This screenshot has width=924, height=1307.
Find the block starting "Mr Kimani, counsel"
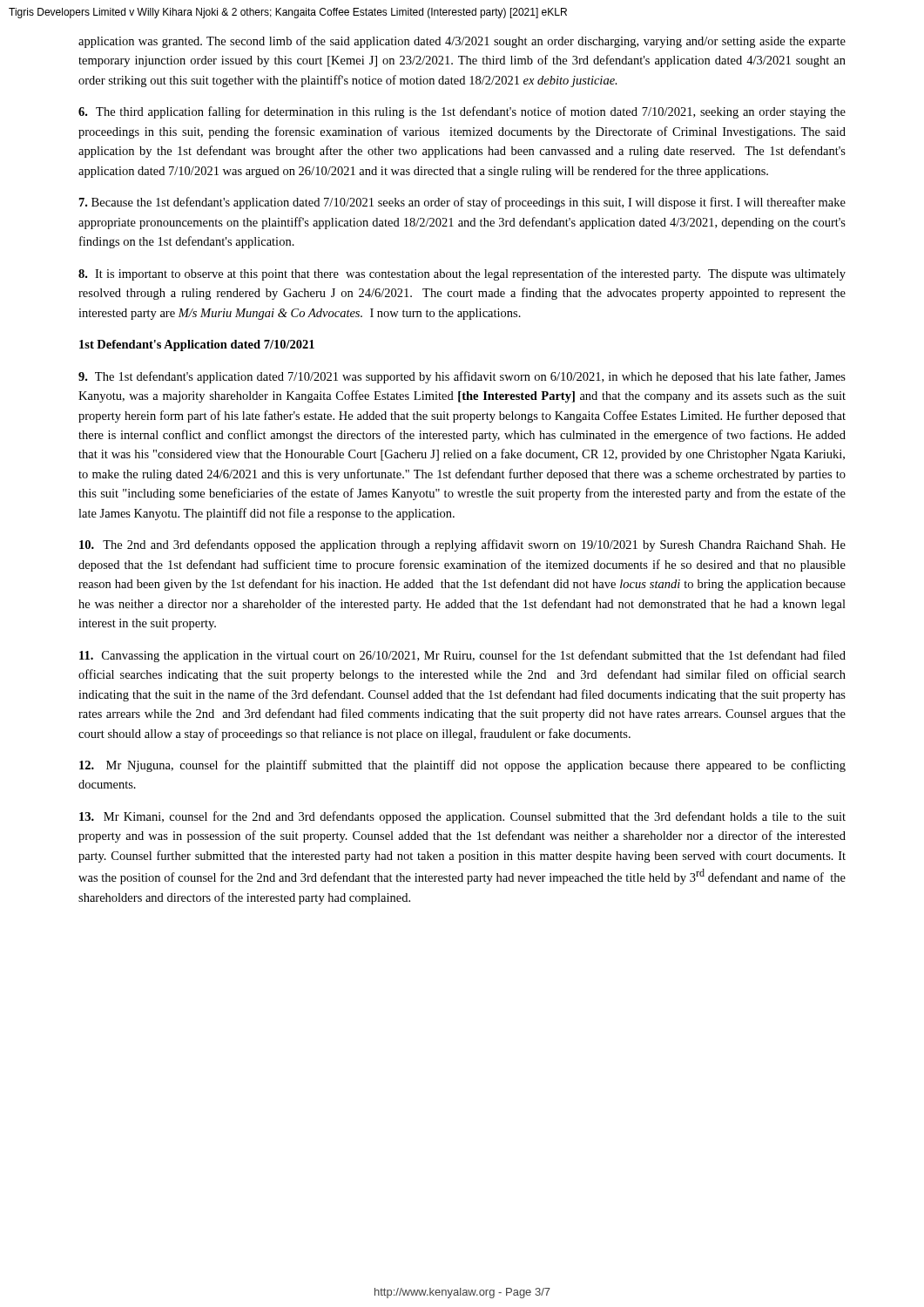[x=462, y=857]
